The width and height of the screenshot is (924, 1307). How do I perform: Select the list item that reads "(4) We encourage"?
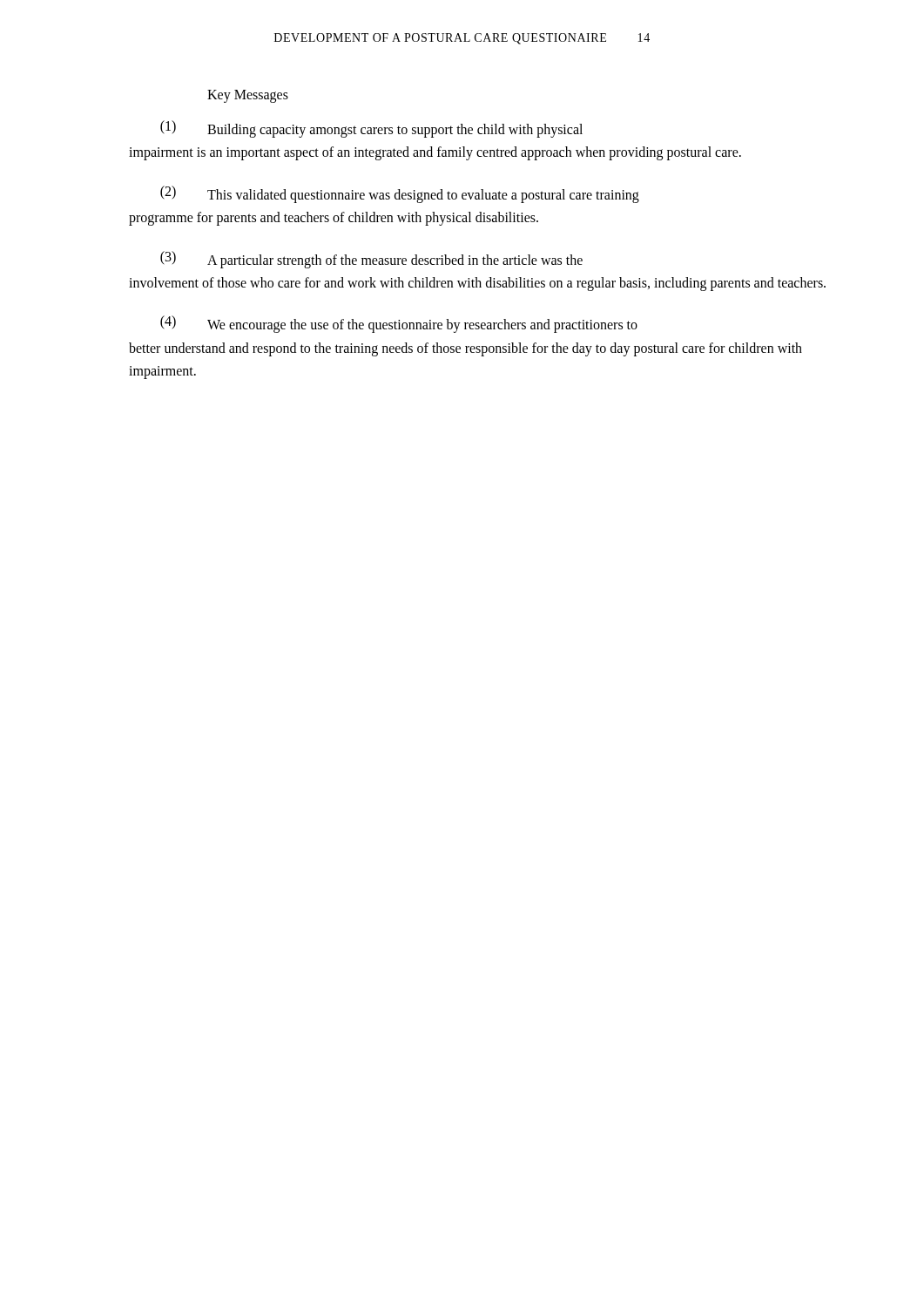(483, 348)
